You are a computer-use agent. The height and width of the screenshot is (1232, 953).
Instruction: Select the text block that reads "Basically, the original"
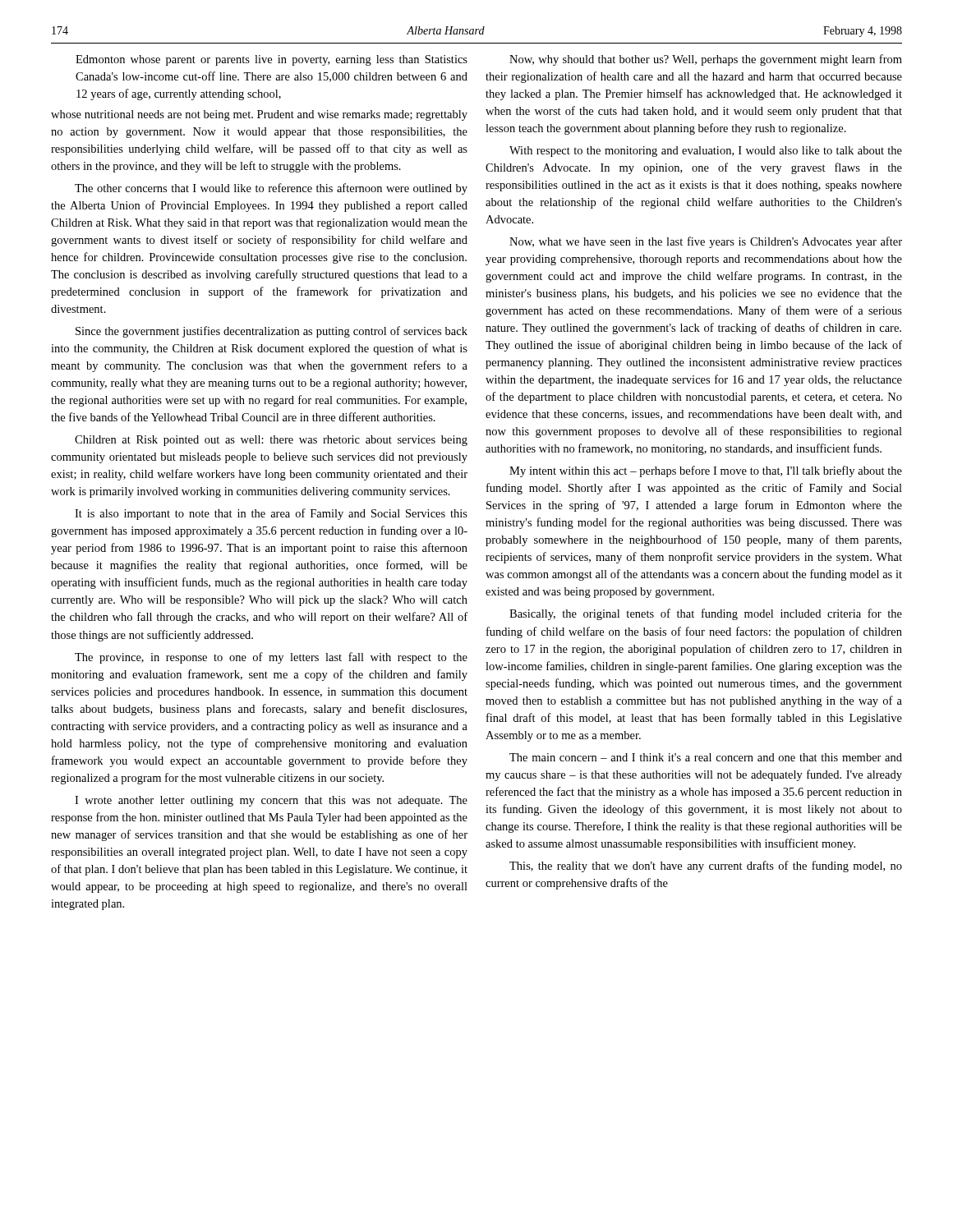(694, 675)
